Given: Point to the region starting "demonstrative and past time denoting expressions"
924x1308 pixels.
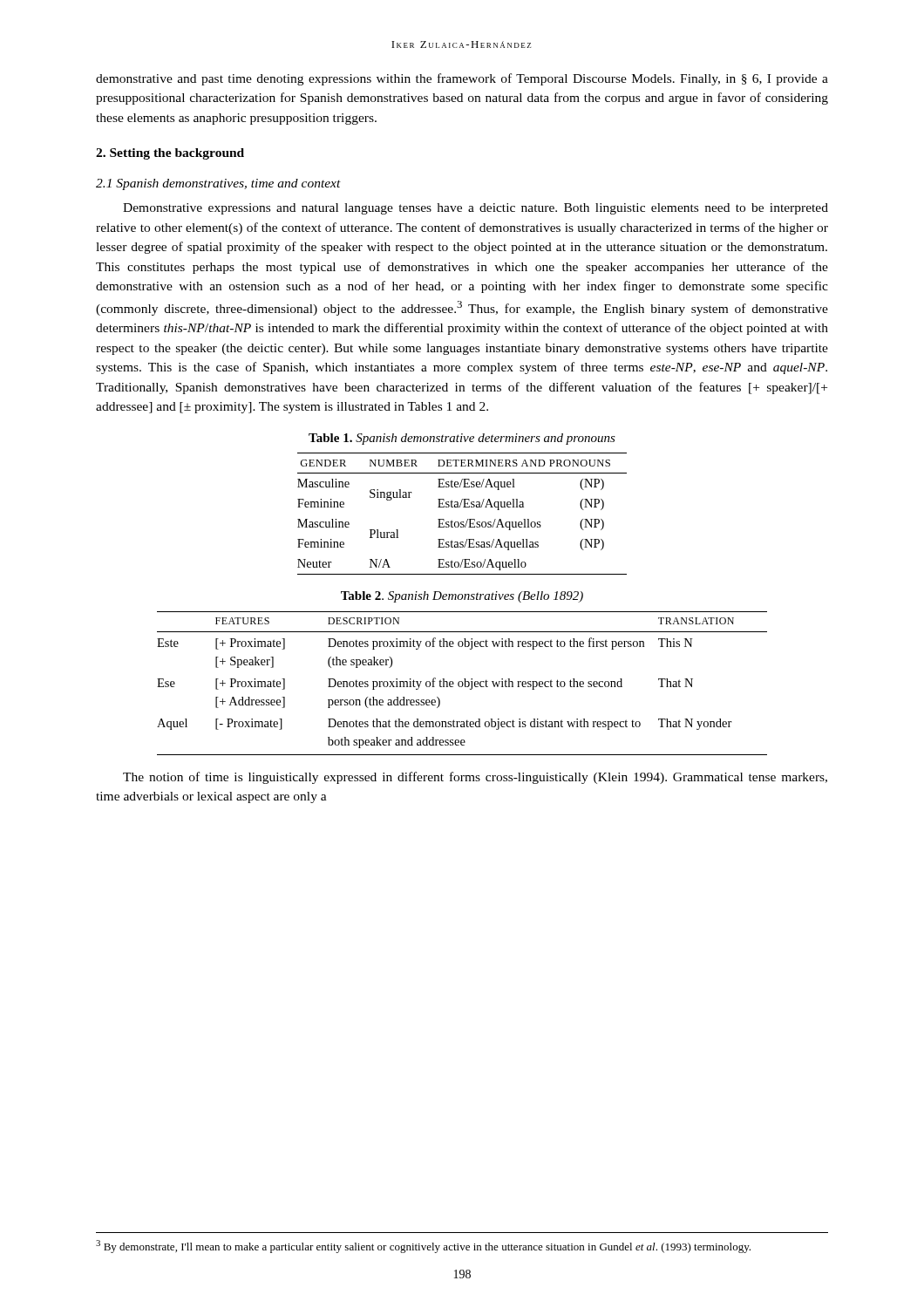Looking at the screenshot, I should [x=462, y=98].
